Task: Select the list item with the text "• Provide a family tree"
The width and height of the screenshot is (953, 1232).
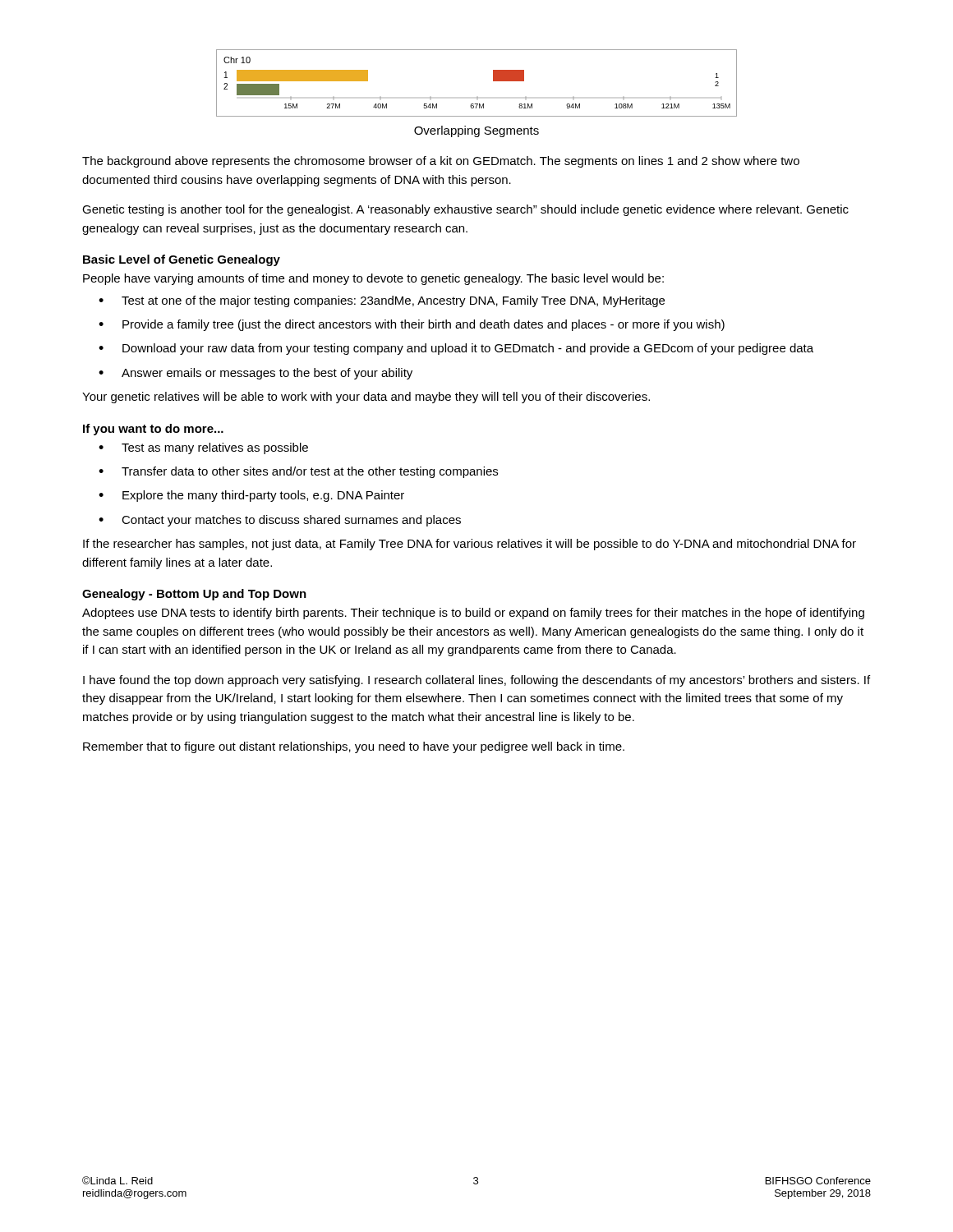Action: (485, 325)
